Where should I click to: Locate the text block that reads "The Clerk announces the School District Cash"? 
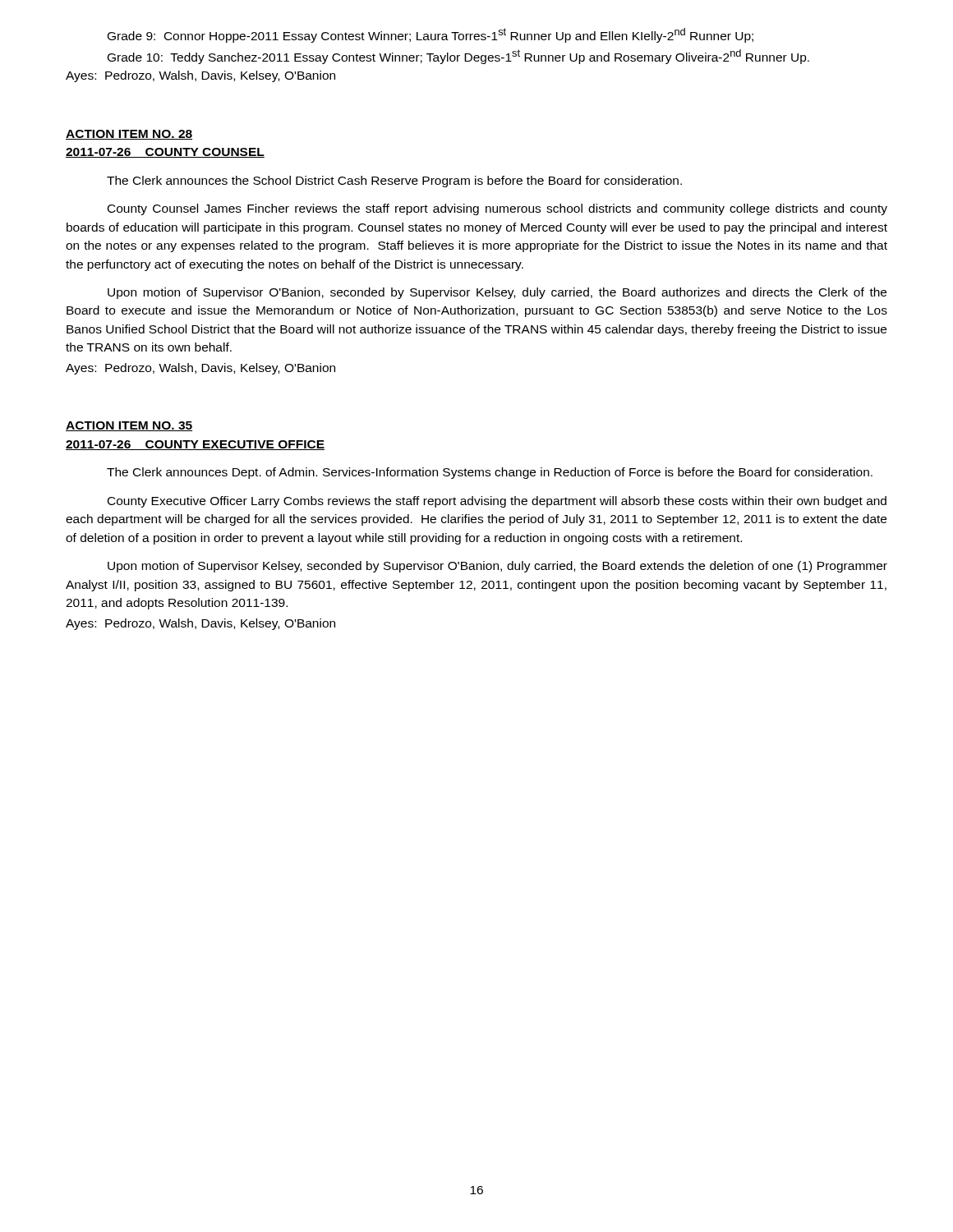(476, 181)
